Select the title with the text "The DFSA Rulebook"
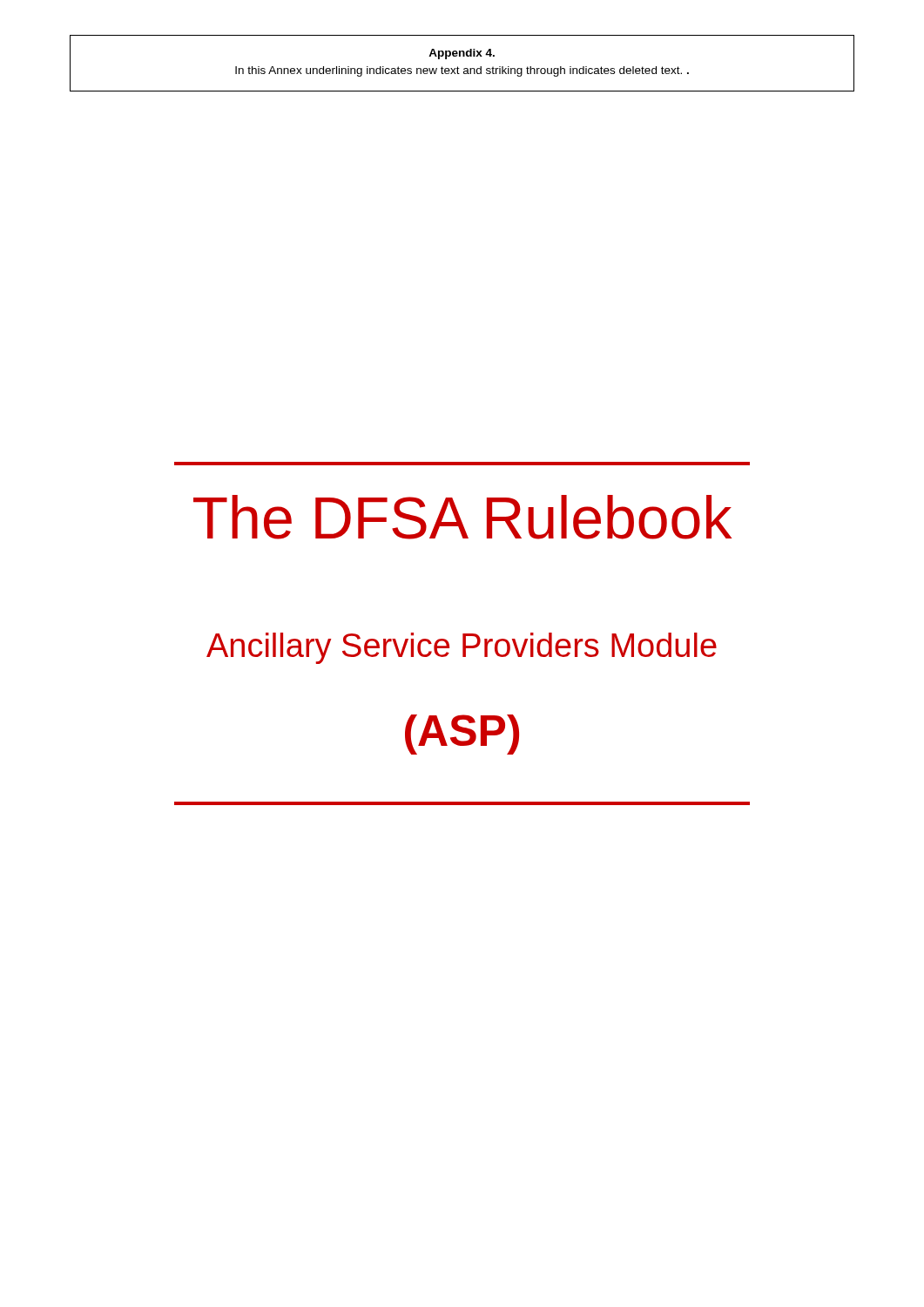924x1307 pixels. point(462,518)
